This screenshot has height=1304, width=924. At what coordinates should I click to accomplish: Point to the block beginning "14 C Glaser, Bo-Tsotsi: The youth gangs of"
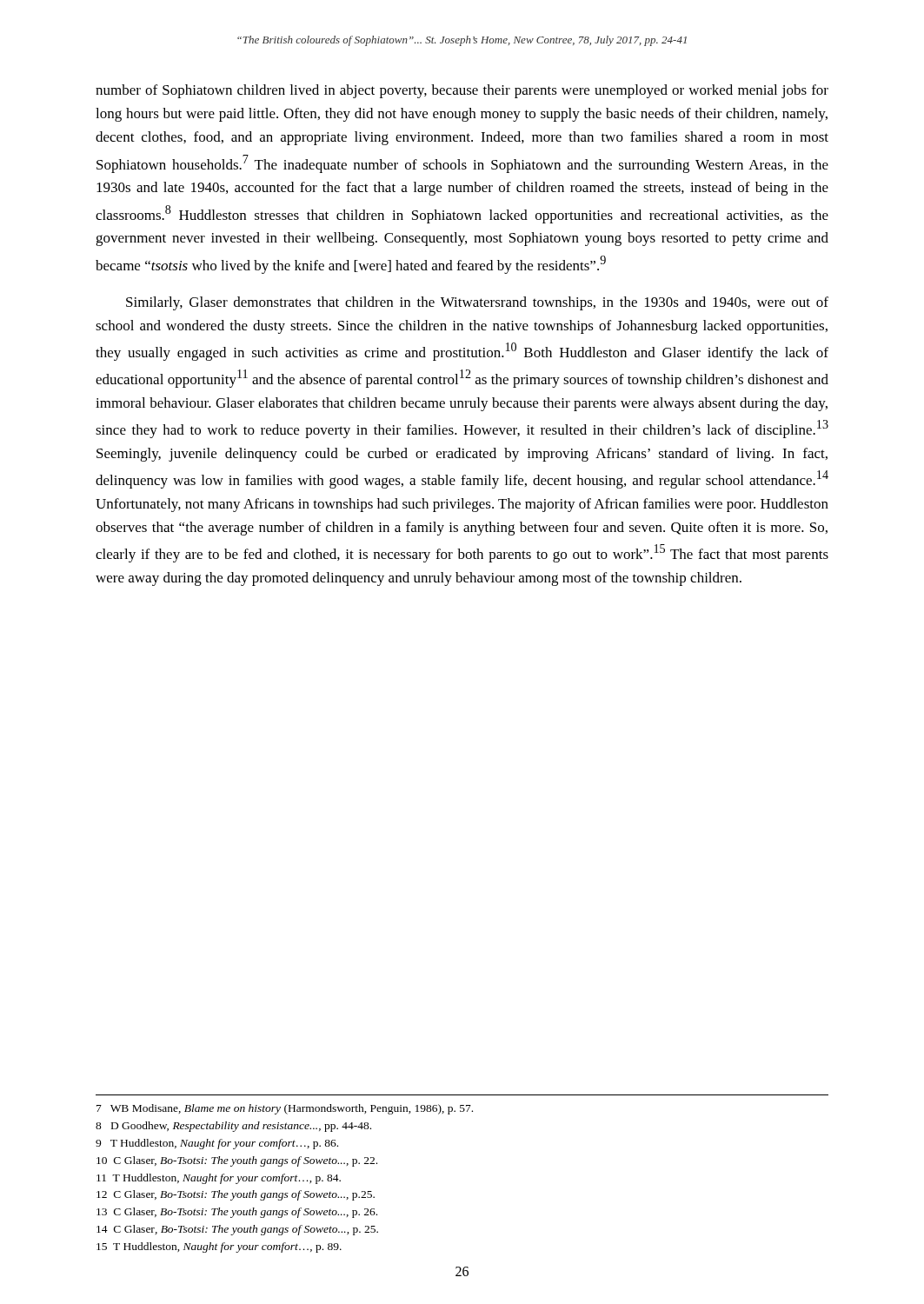[x=237, y=1229]
